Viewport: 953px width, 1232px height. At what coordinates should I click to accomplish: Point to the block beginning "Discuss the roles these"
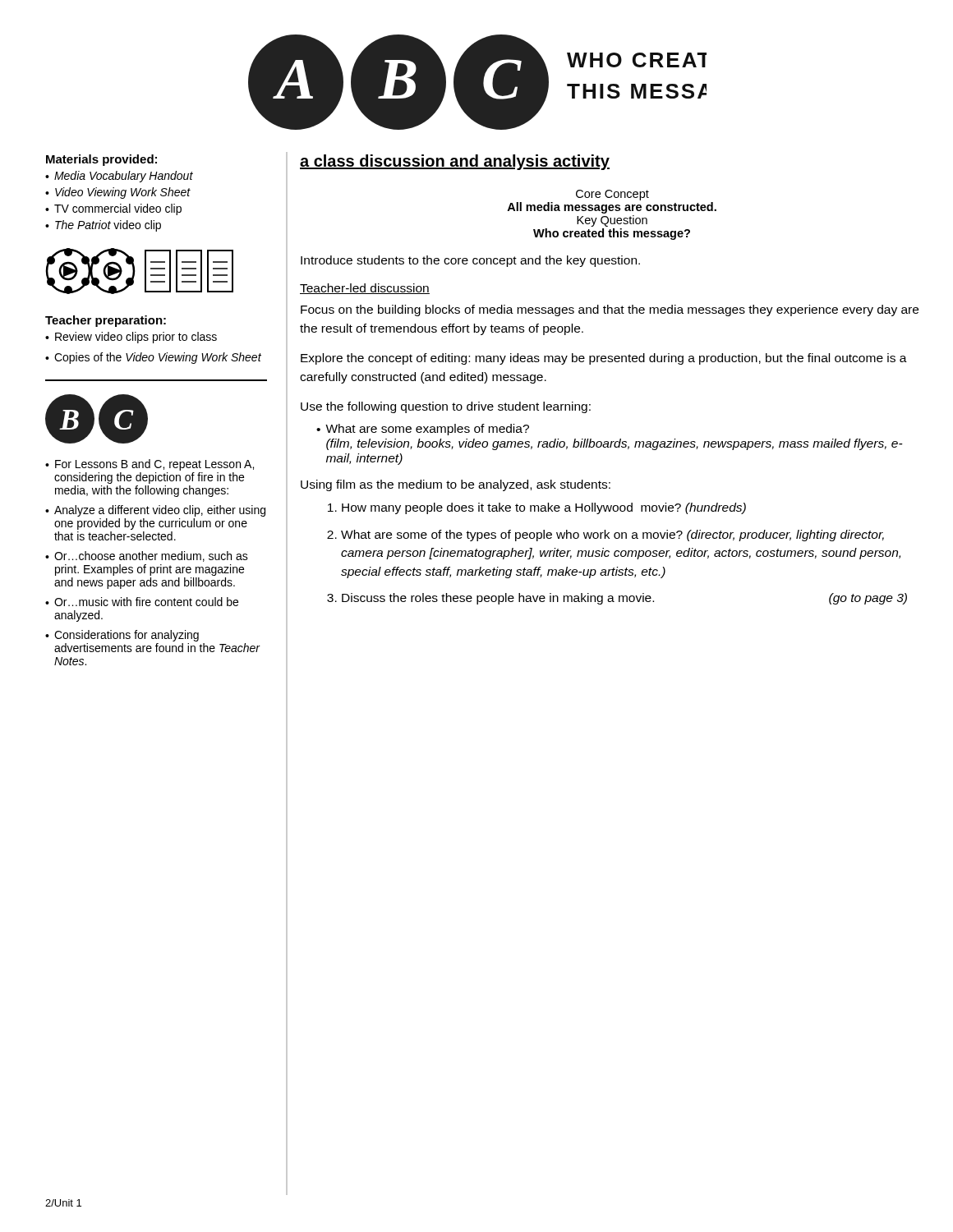pos(624,598)
